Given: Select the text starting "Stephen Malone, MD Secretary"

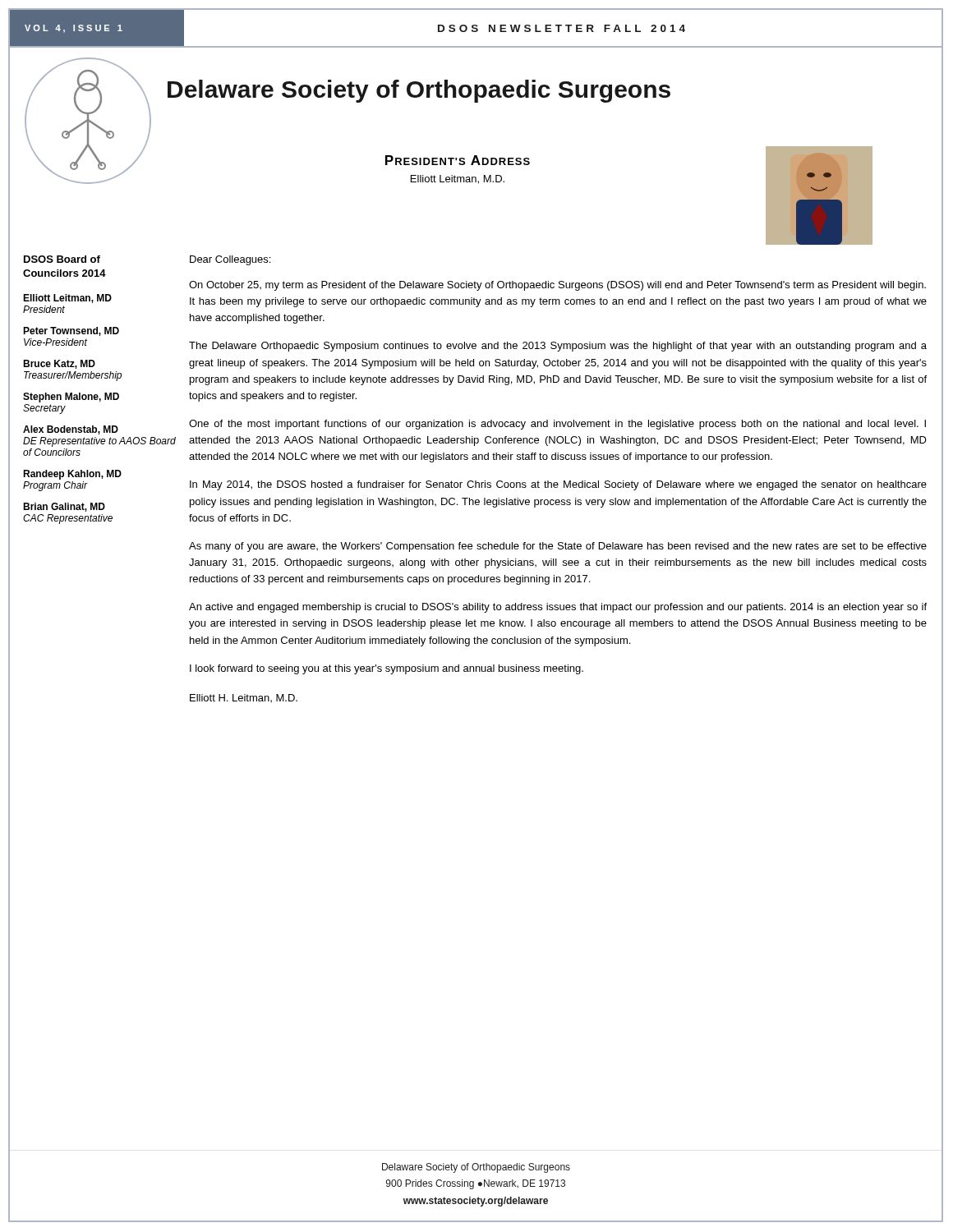Looking at the screenshot, I should pos(71,402).
